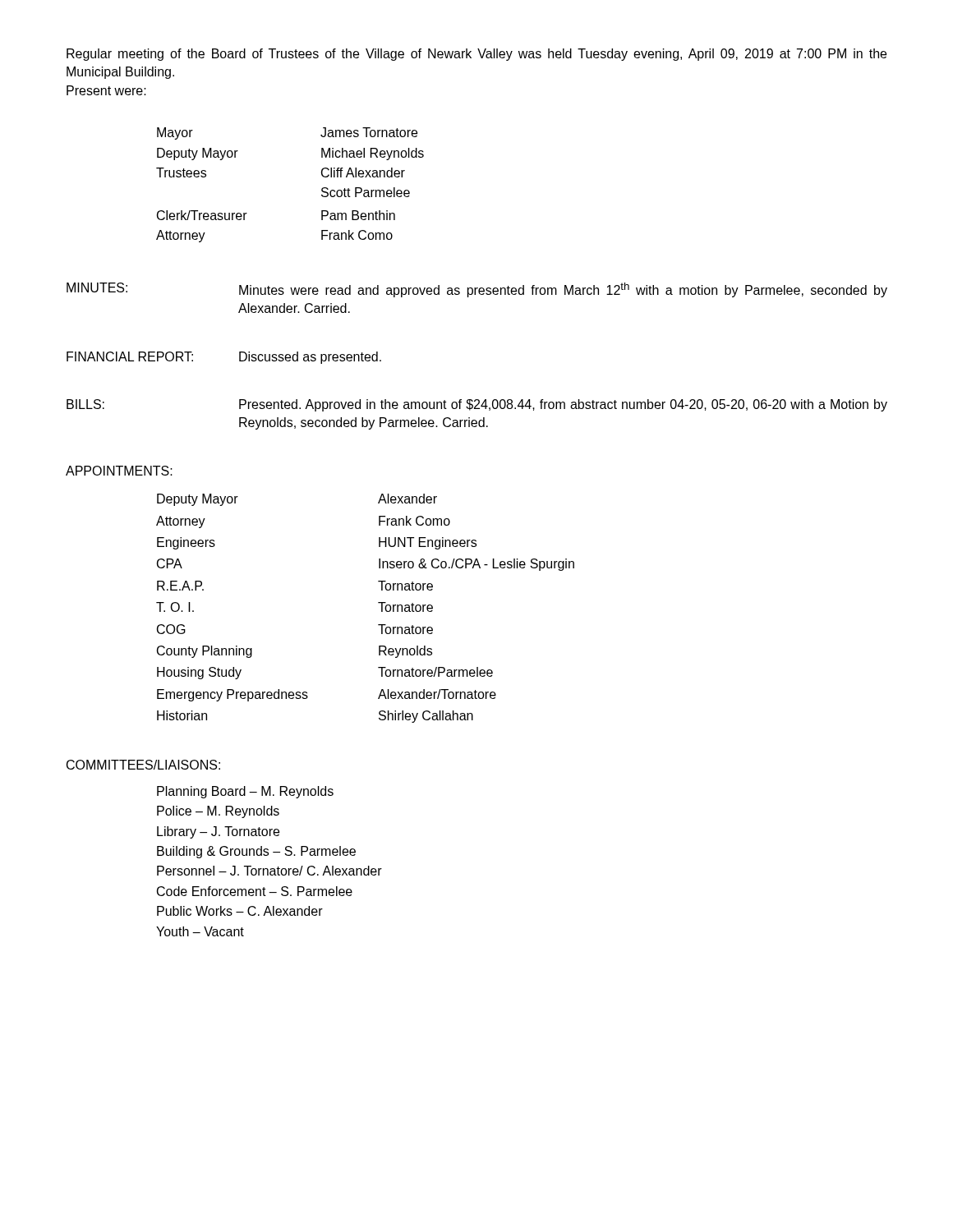This screenshot has height=1232, width=953.
Task: Point to the text starting "Minutes were read and approved"
Action: (x=563, y=298)
